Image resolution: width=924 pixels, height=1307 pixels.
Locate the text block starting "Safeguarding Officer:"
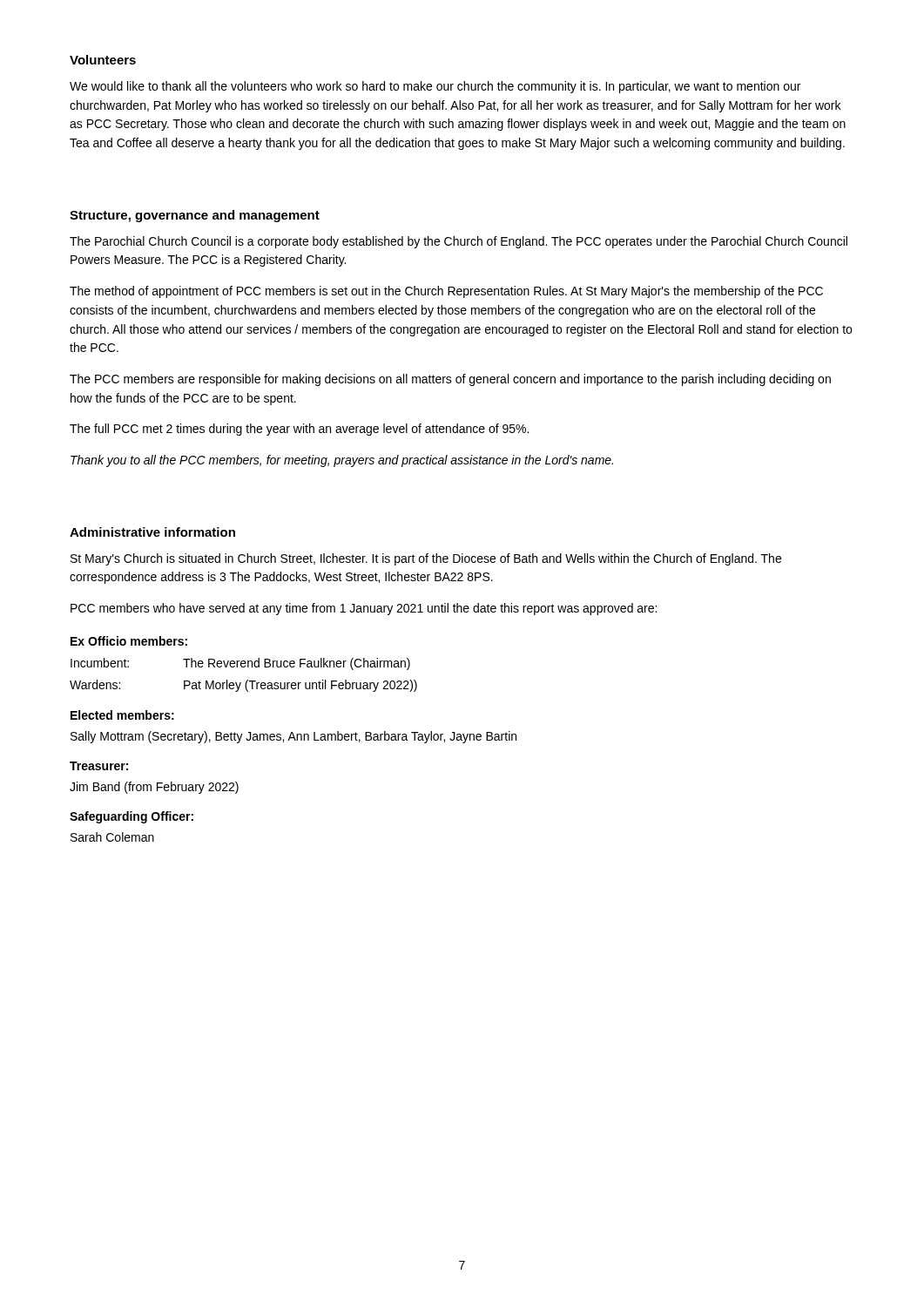pos(132,816)
